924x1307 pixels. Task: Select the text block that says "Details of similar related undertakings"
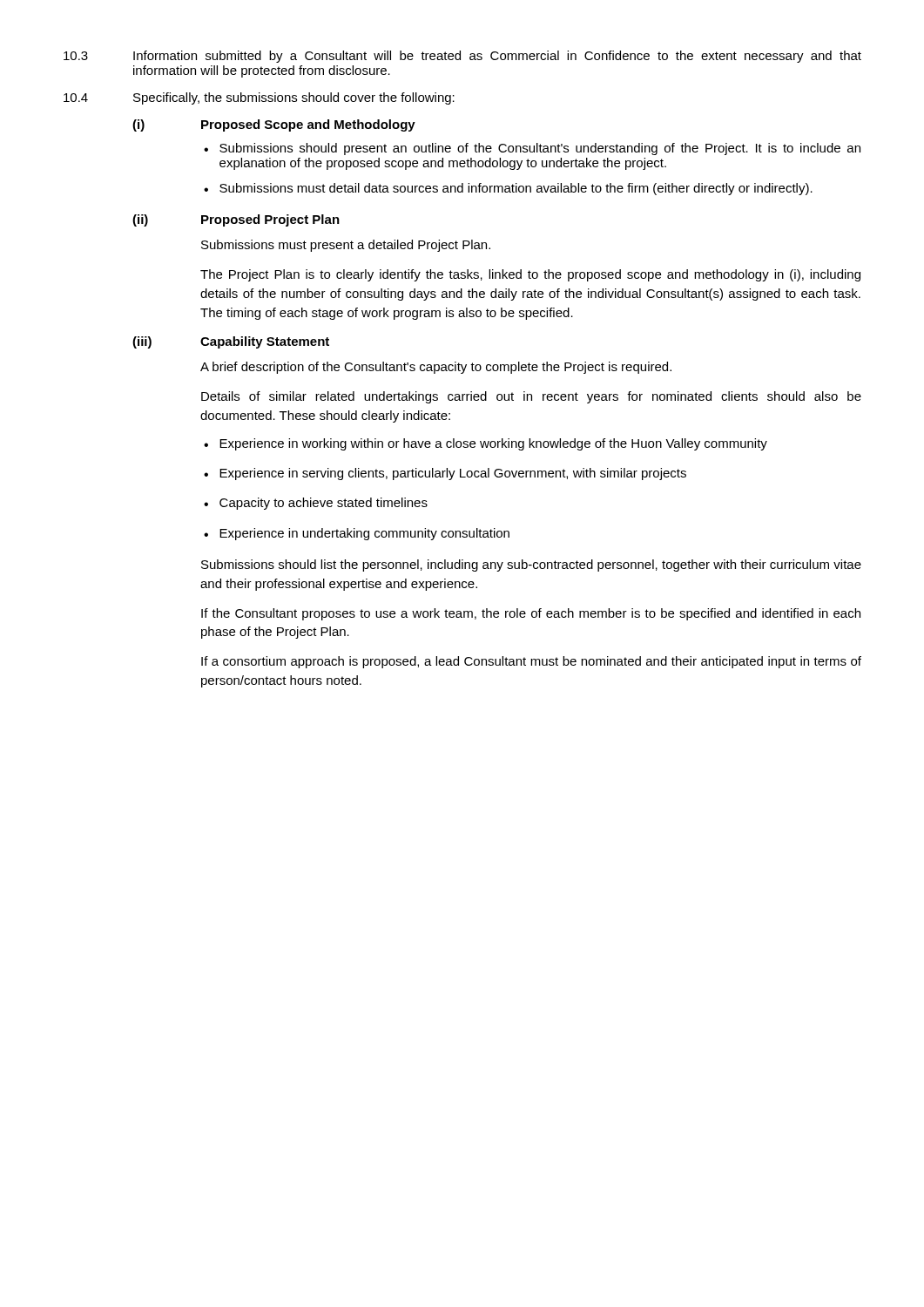coord(531,406)
